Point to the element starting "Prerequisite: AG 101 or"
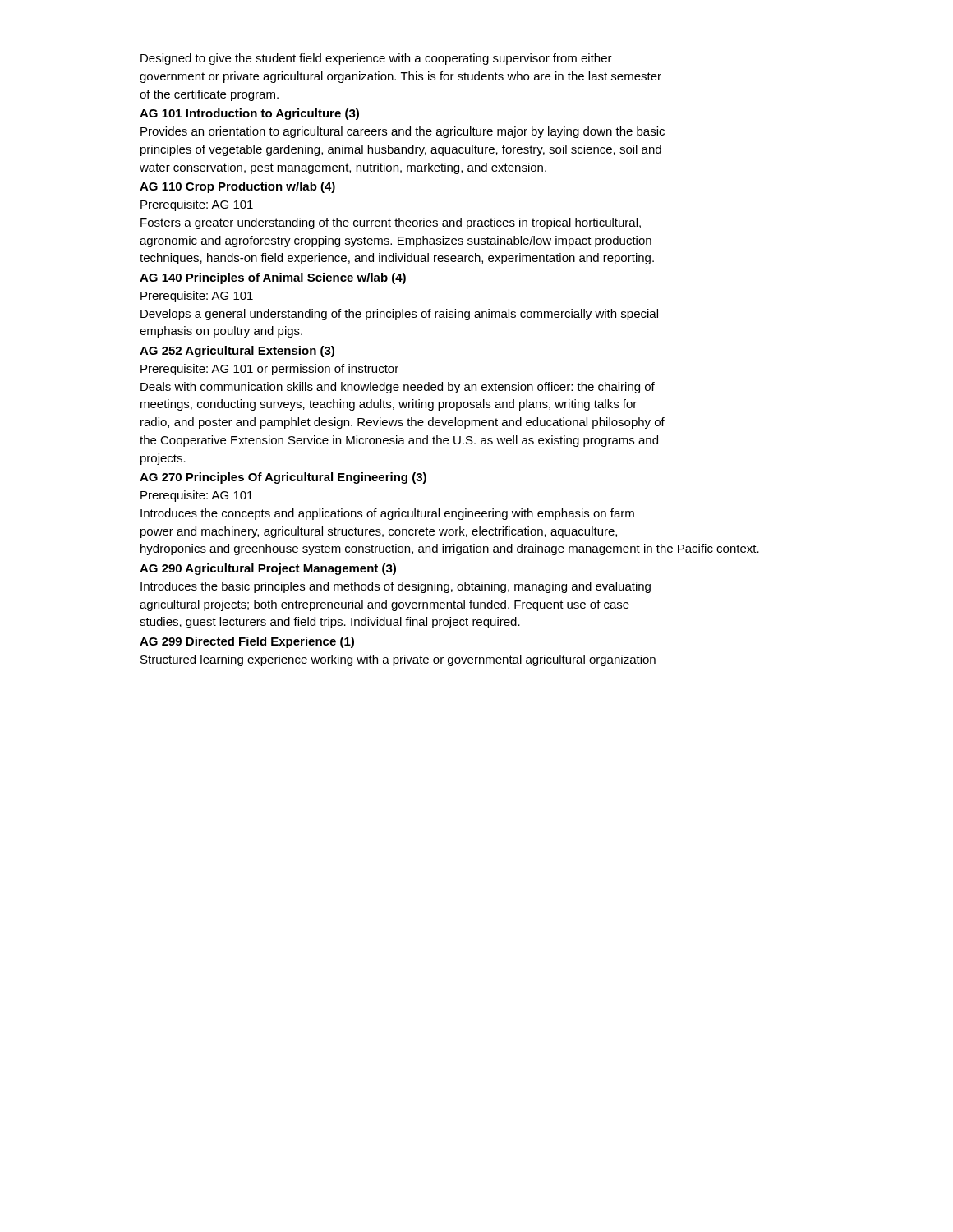 [x=269, y=368]
